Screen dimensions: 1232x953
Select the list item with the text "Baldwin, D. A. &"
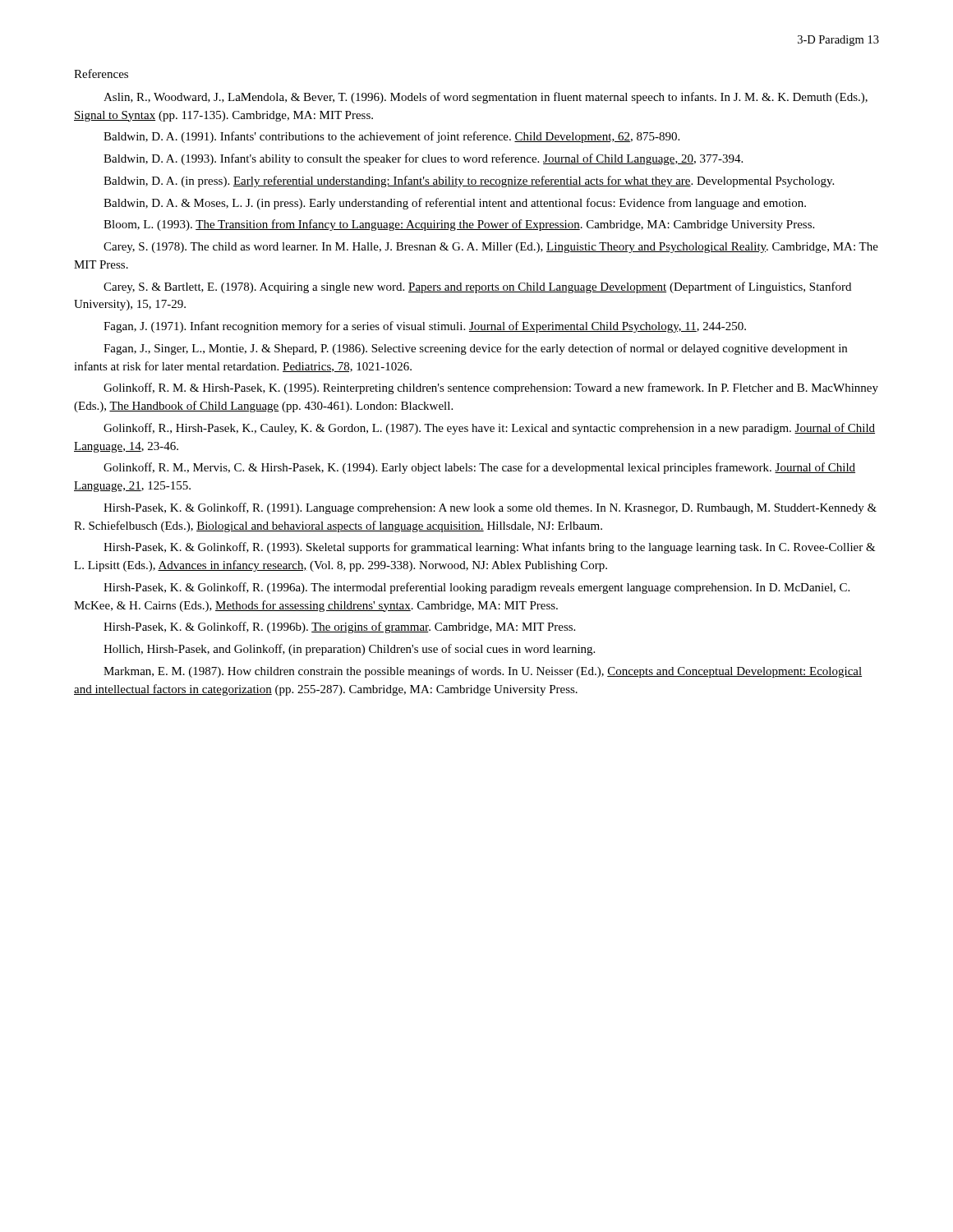click(x=455, y=202)
